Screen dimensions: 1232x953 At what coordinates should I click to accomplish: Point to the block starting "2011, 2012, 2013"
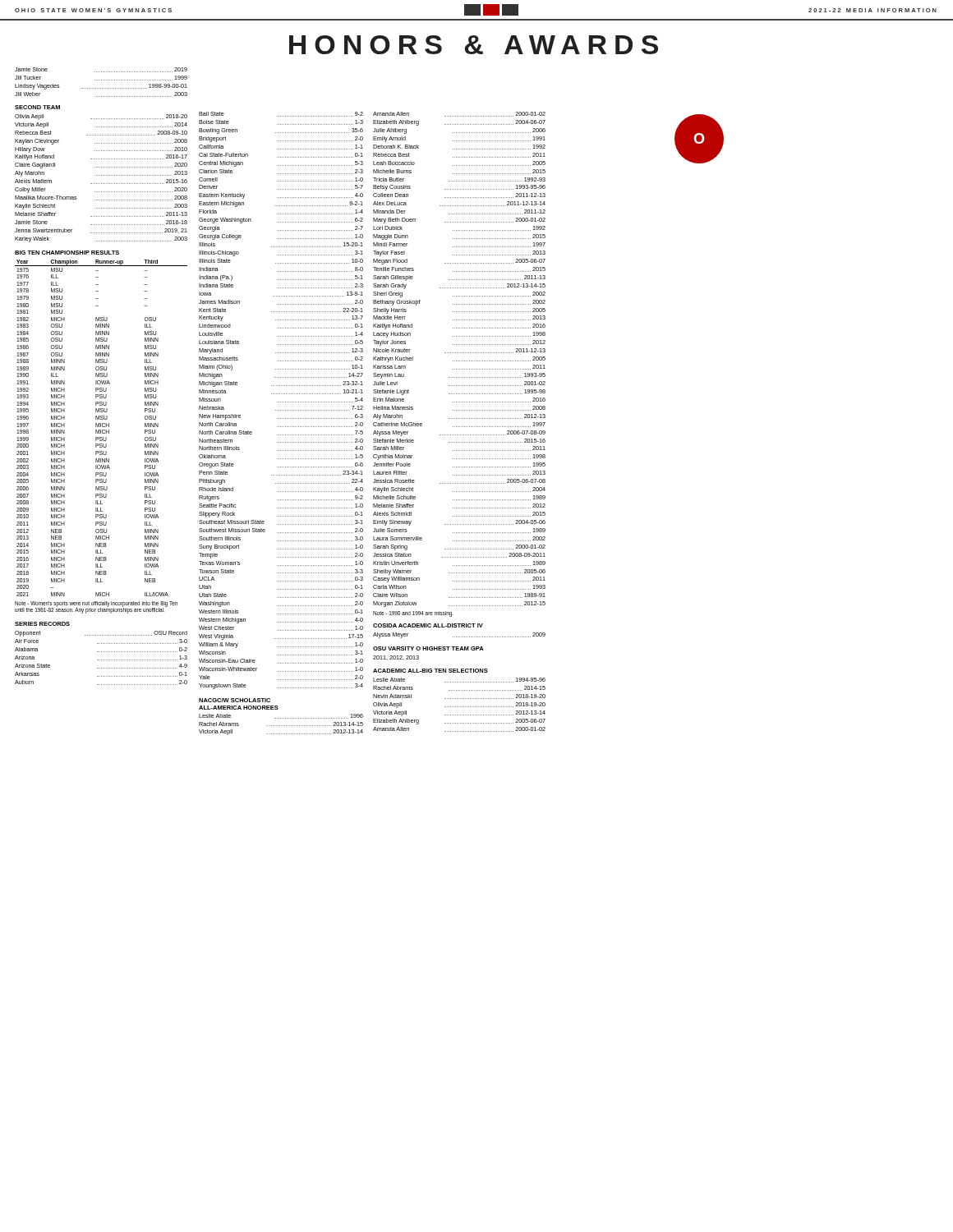[396, 658]
